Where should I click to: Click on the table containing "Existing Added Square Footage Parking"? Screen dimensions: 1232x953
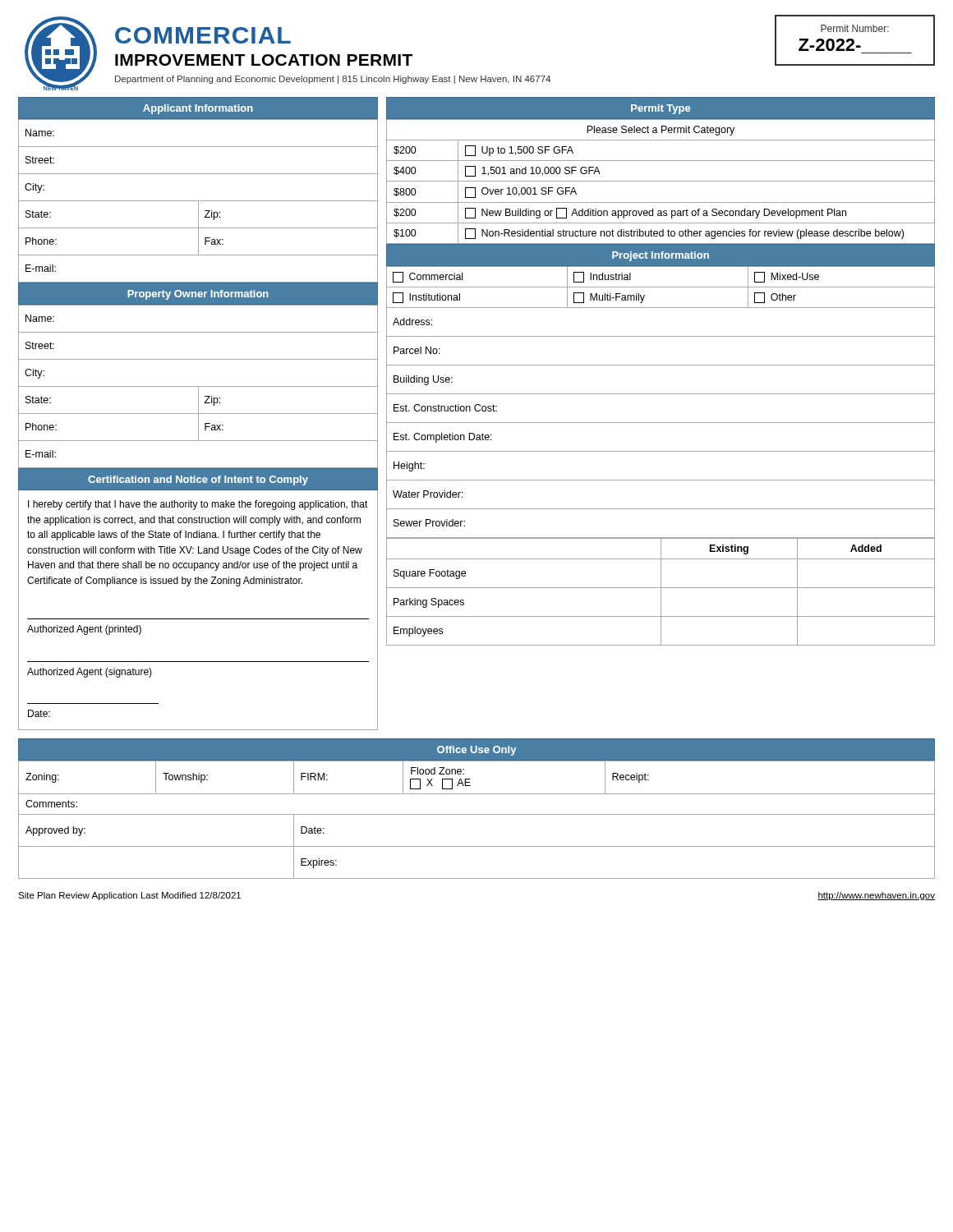(x=661, y=592)
